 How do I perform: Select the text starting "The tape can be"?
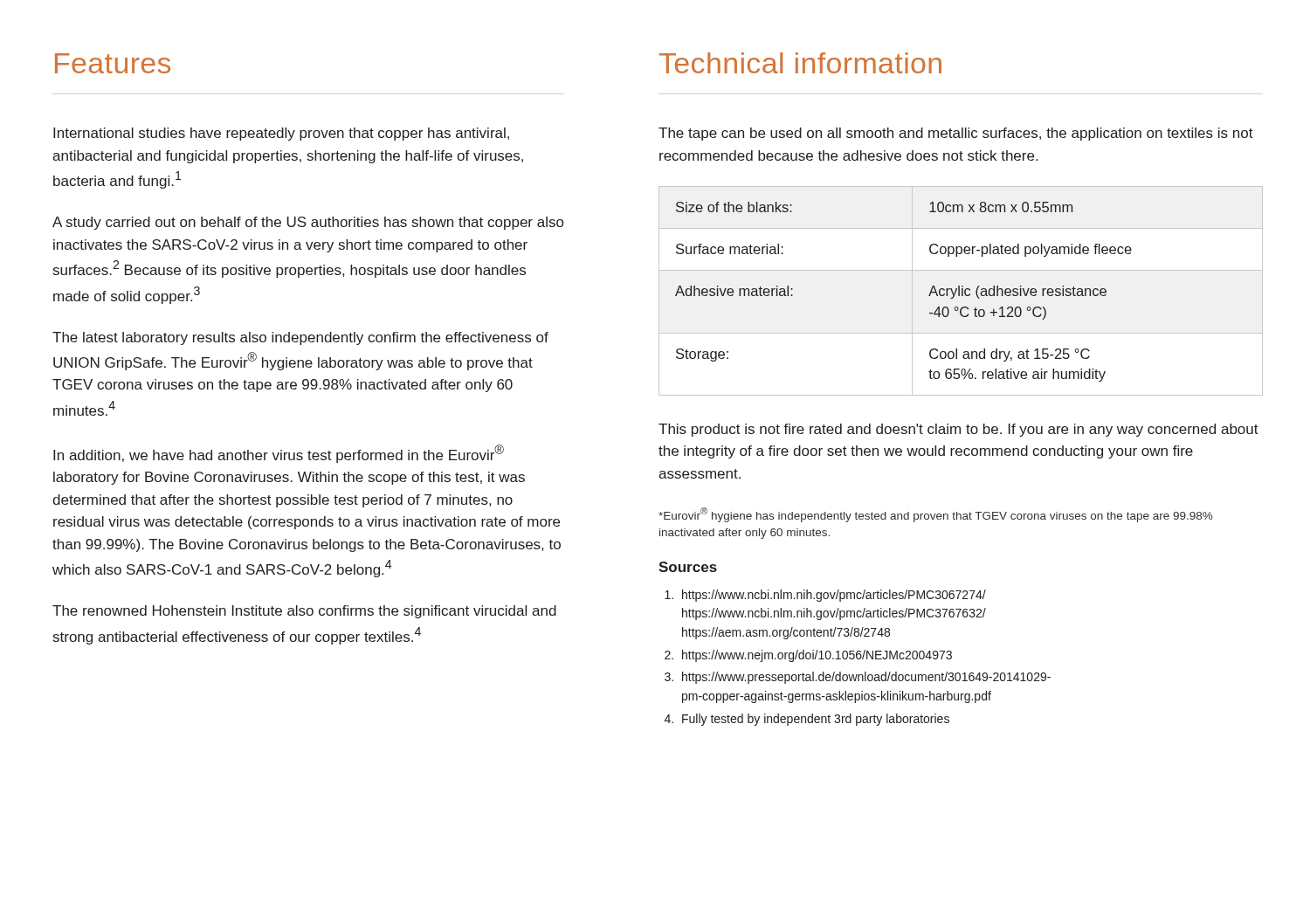click(x=956, y=145)
